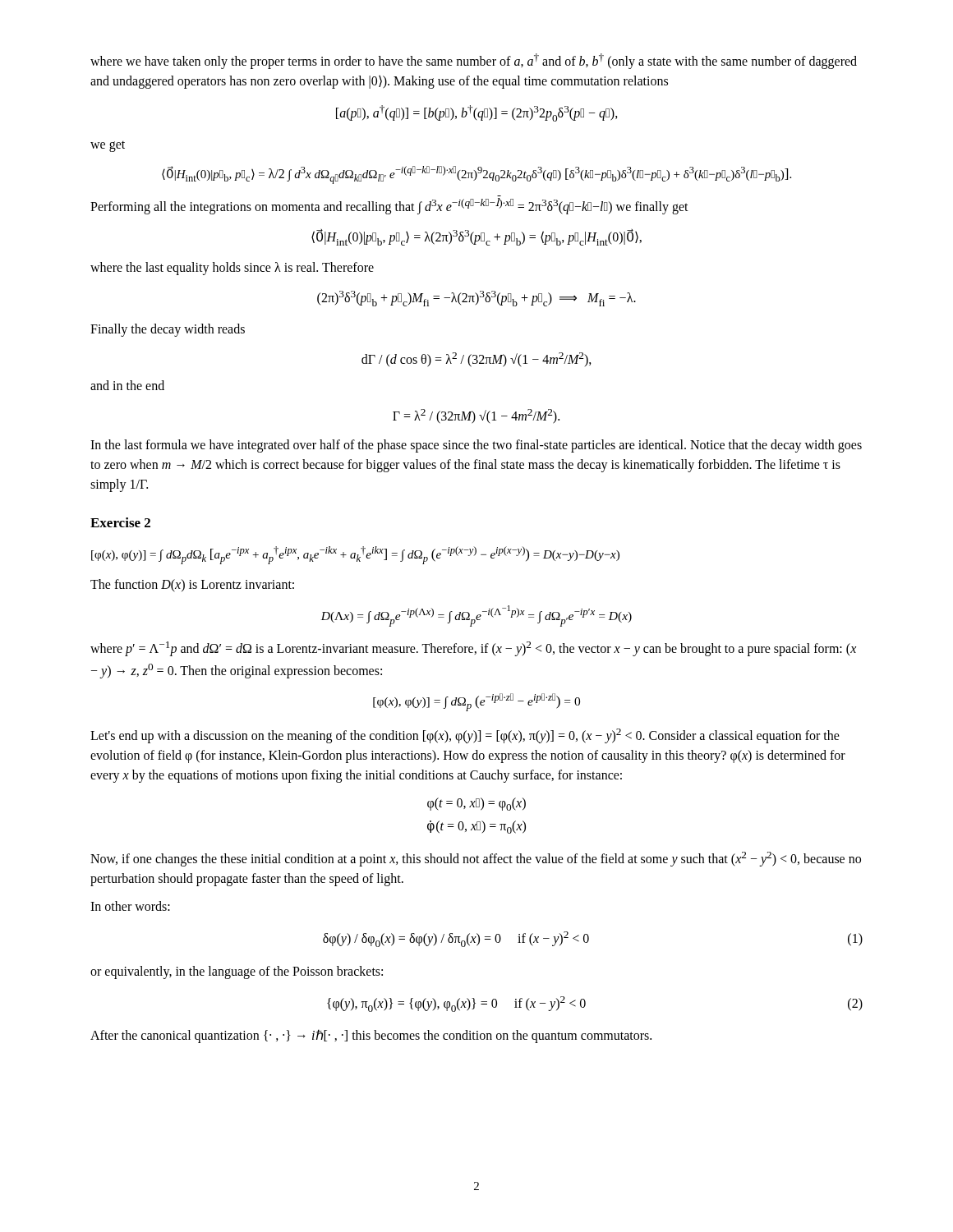Navigate to the text block starting "Performing all the integrations on"
The height and width of the screenshot is (1232, 953).
389,205
